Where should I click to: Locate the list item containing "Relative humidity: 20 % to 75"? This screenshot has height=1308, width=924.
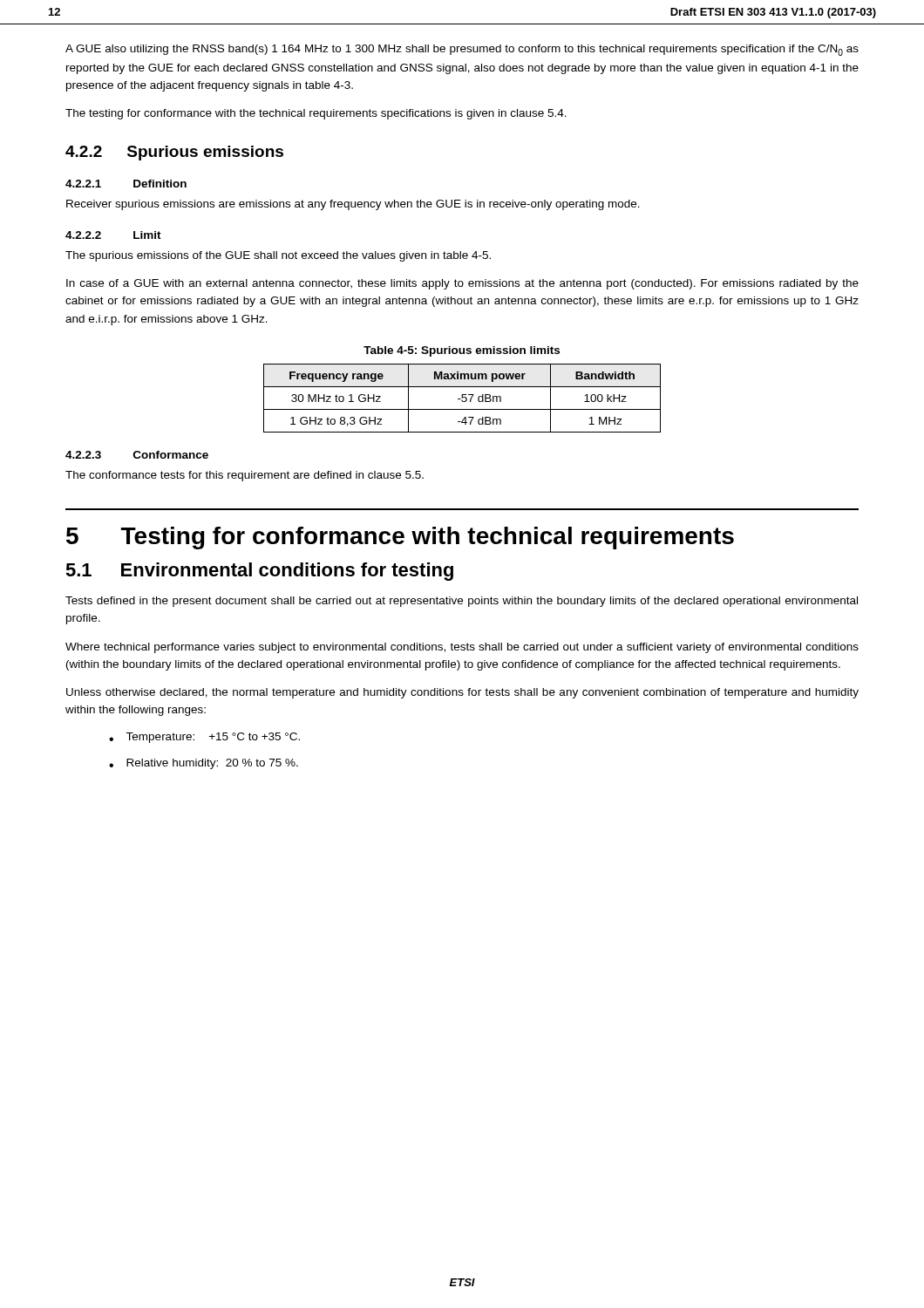(212, 763)
